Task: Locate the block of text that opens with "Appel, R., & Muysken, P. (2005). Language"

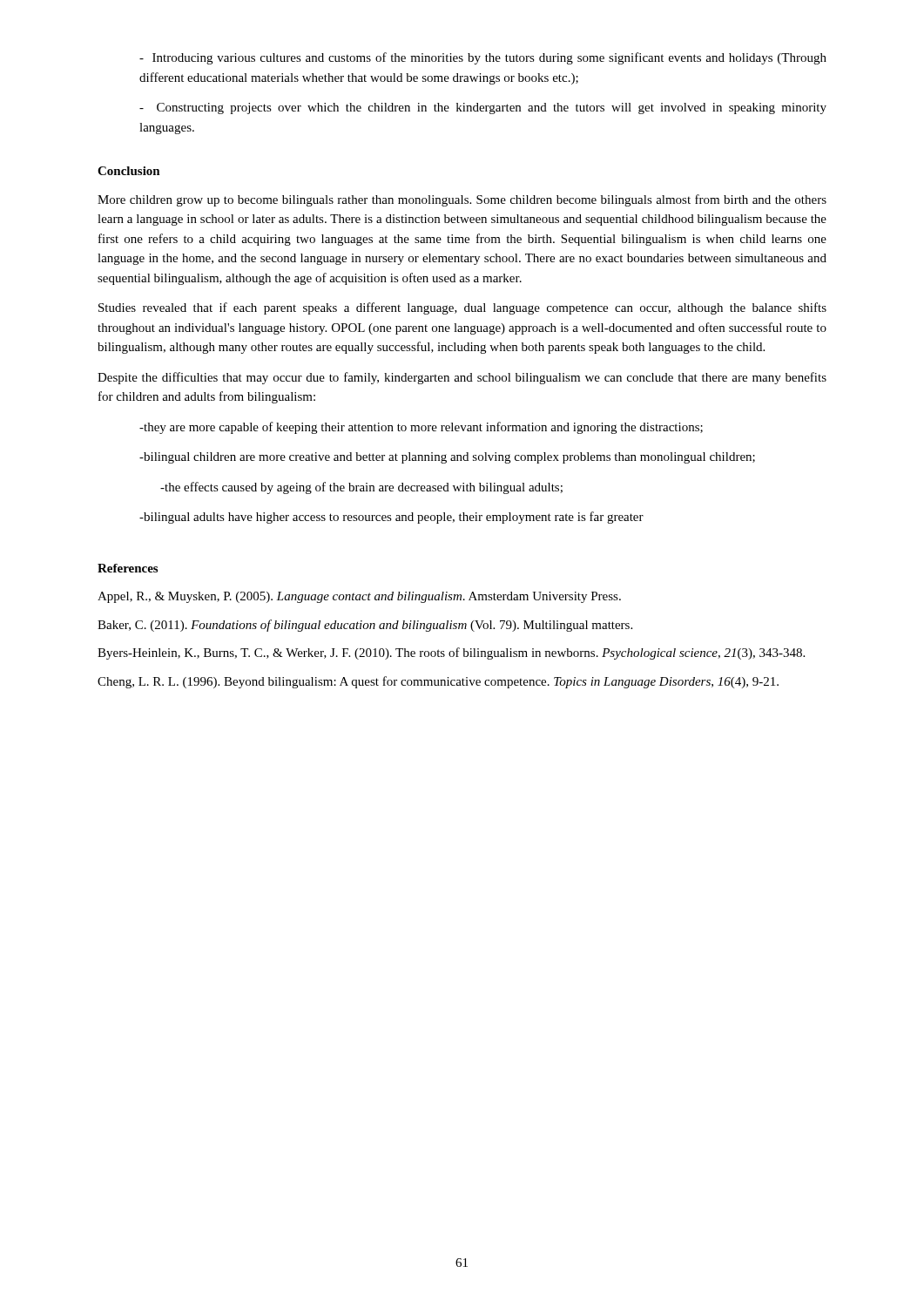Action: [360, 596]
